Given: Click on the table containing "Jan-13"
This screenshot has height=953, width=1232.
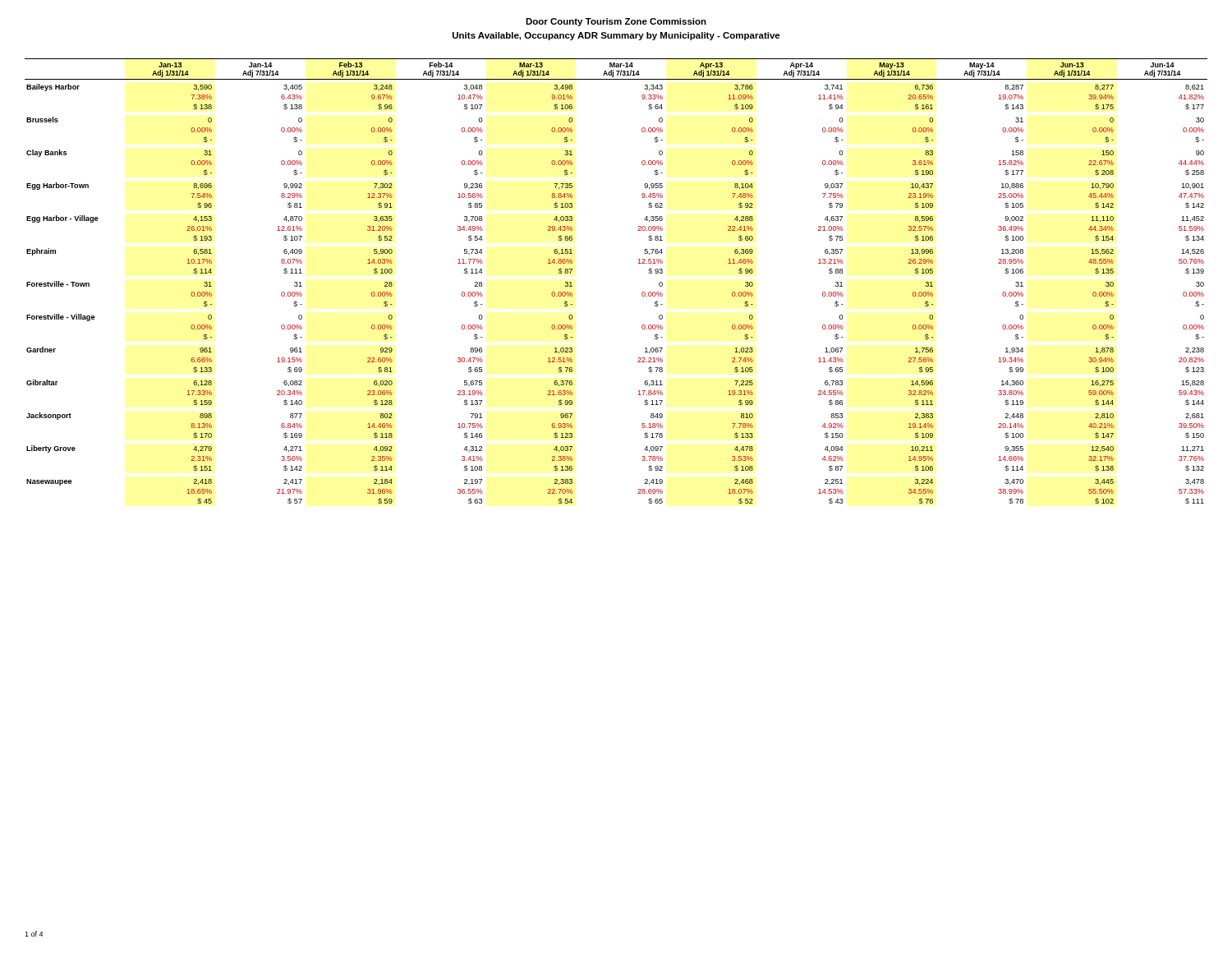Looking at the screenshot, I should coord(616,282).
